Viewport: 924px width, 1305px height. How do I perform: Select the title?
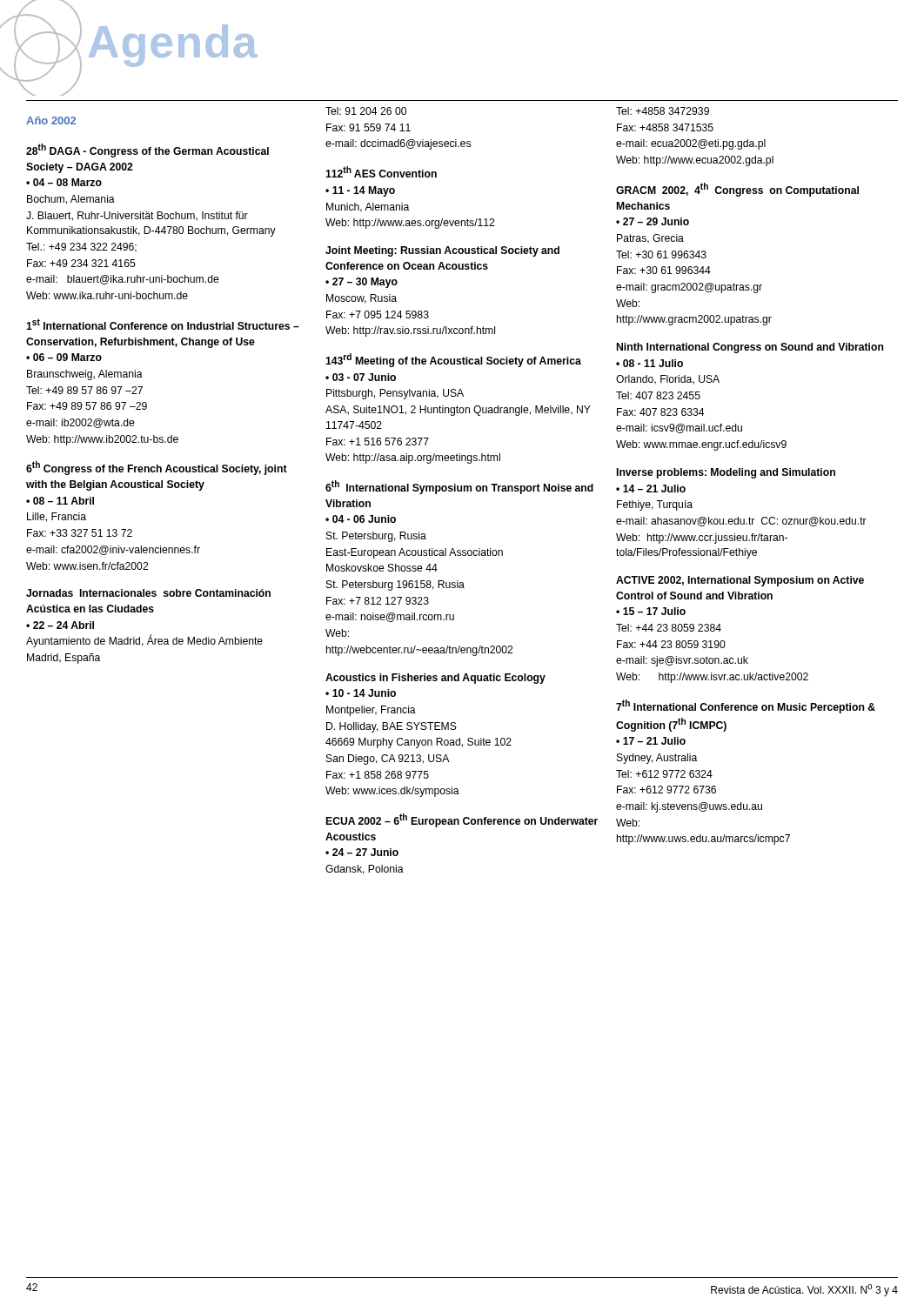pyautogui.click(x=173, y=42)
